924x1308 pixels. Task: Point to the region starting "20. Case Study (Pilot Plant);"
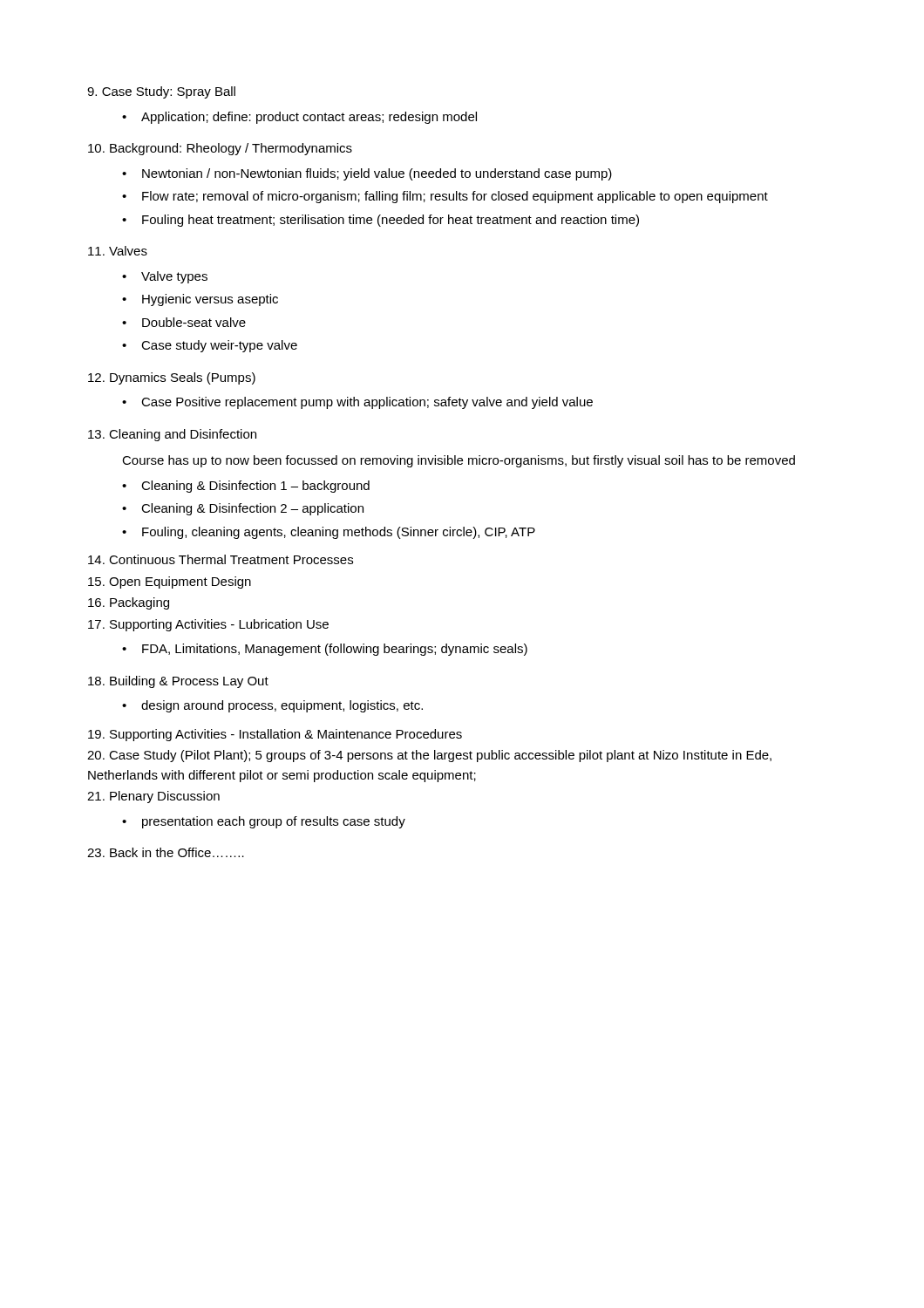(x=430, y=765)
